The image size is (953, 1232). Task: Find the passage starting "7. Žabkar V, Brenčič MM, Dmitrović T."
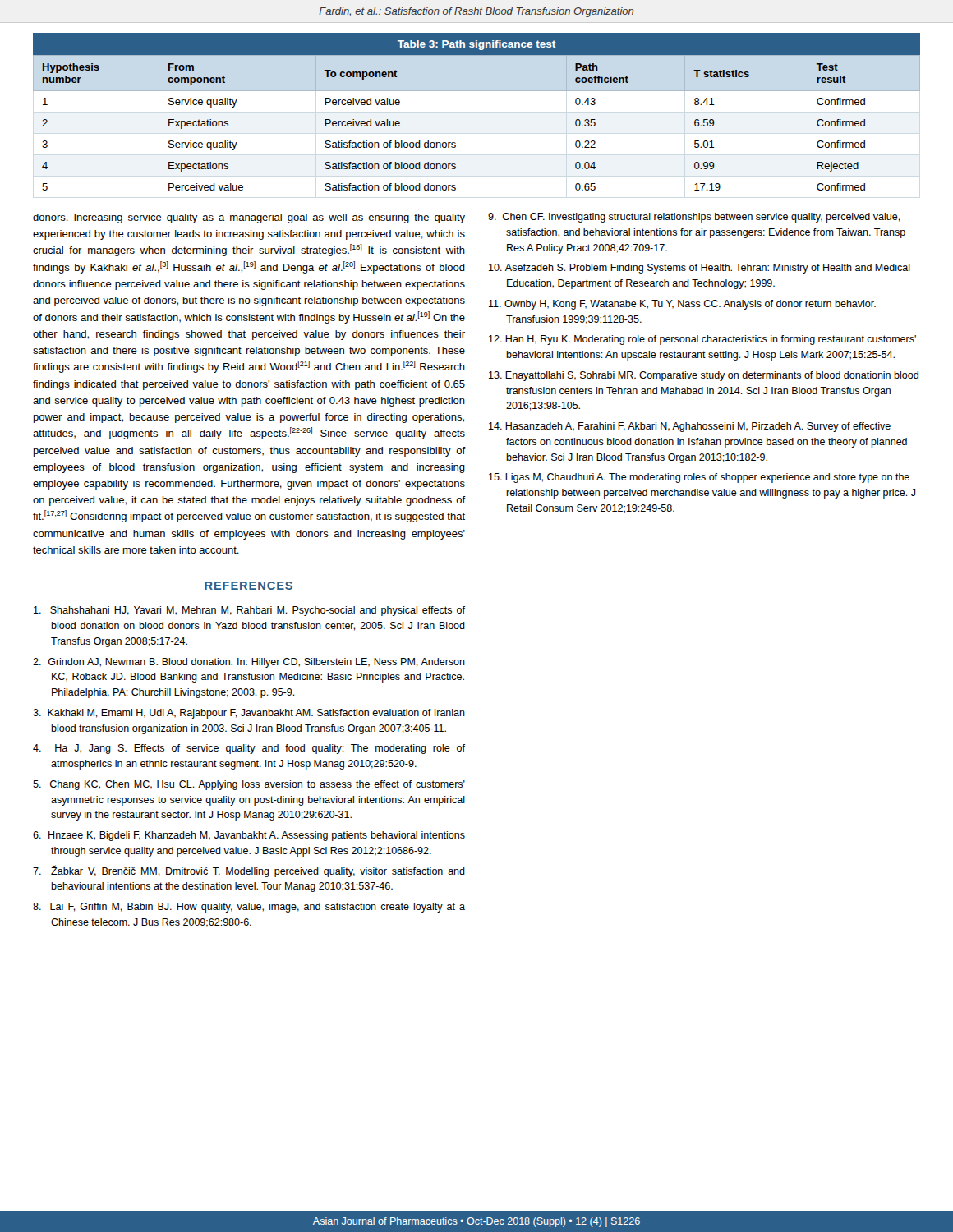coord(249,879)
